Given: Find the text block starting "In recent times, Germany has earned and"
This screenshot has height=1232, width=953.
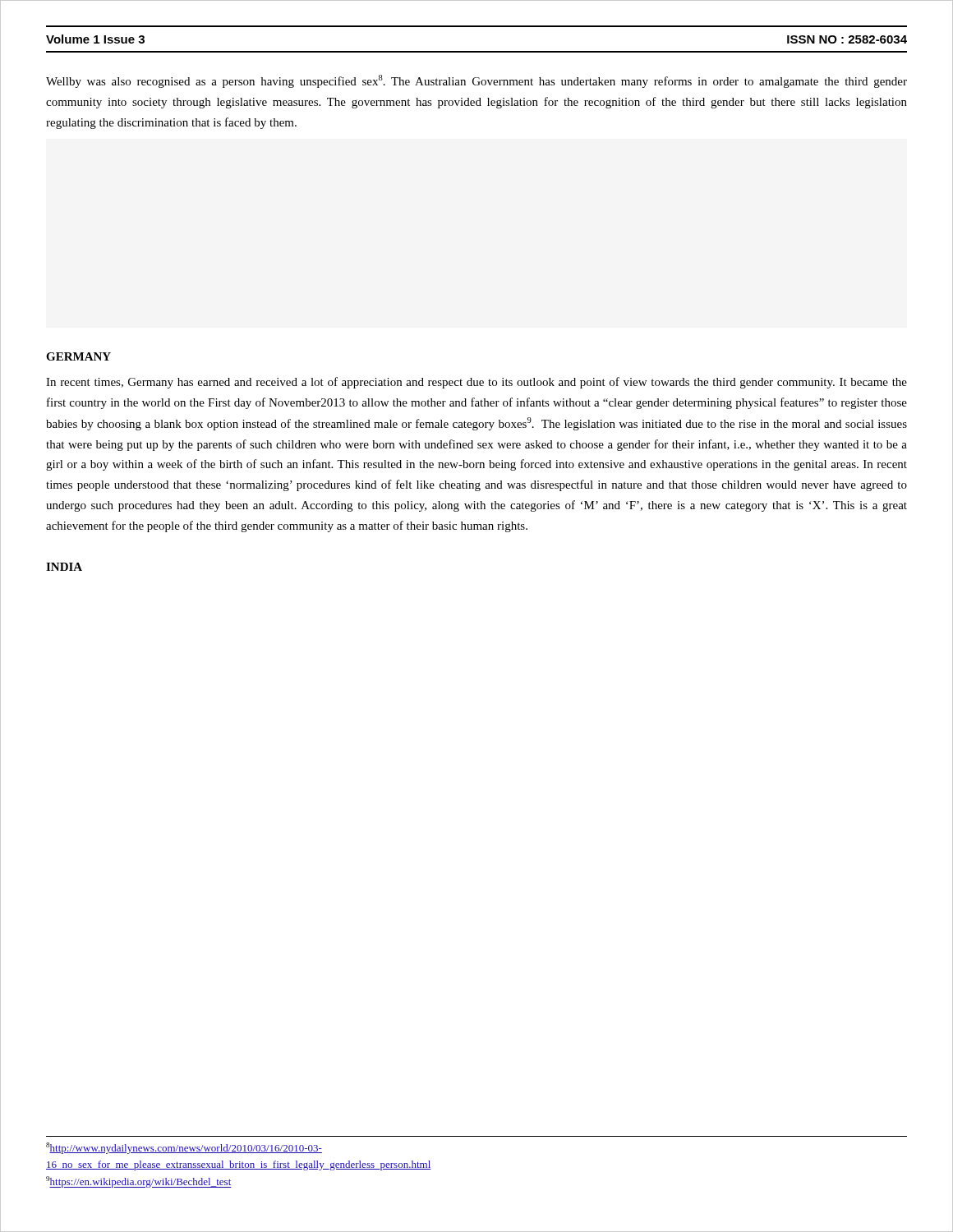Looking at the screenshot, I should 476,454.
